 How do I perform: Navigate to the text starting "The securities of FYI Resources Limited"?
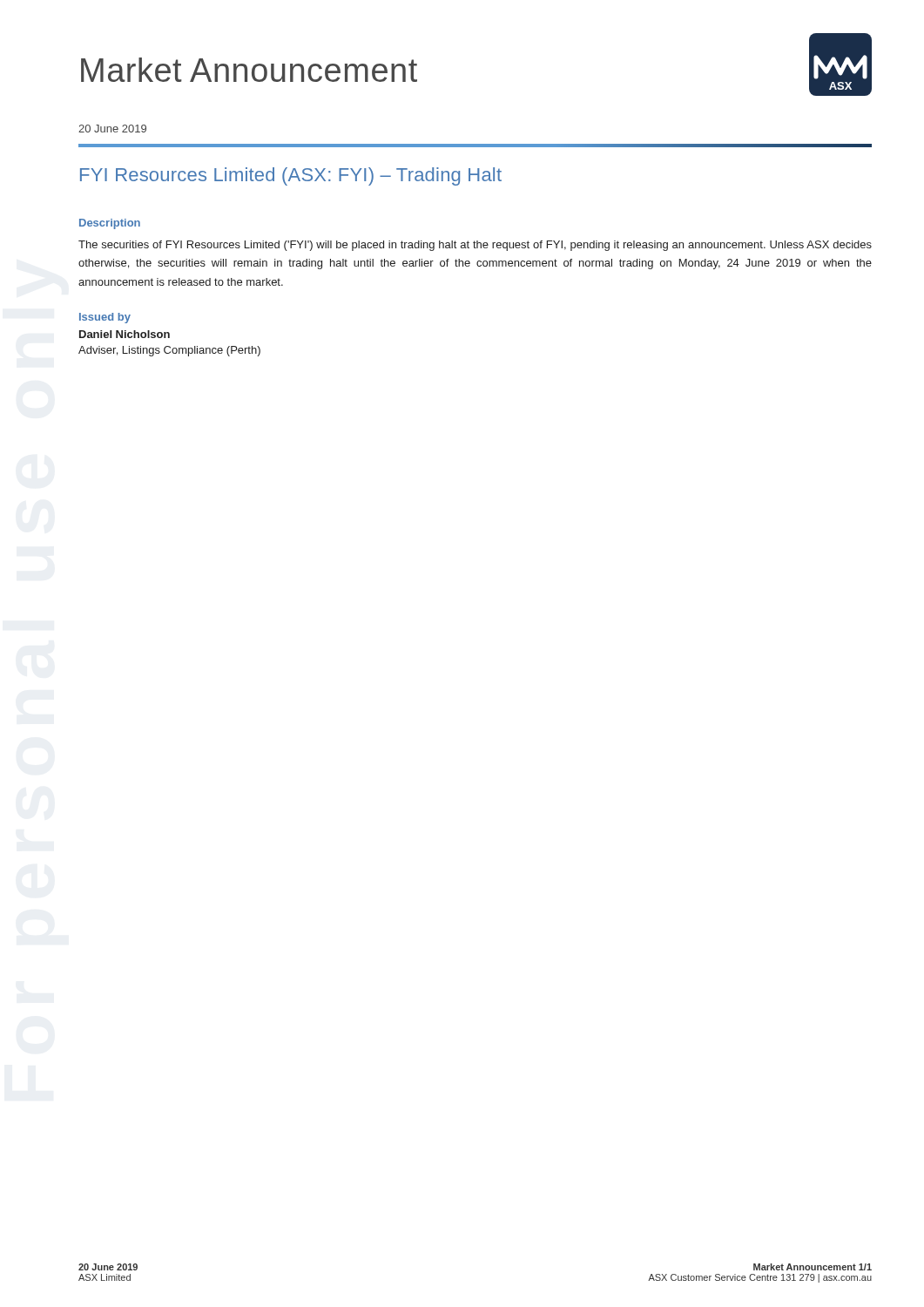click(475, 263)
